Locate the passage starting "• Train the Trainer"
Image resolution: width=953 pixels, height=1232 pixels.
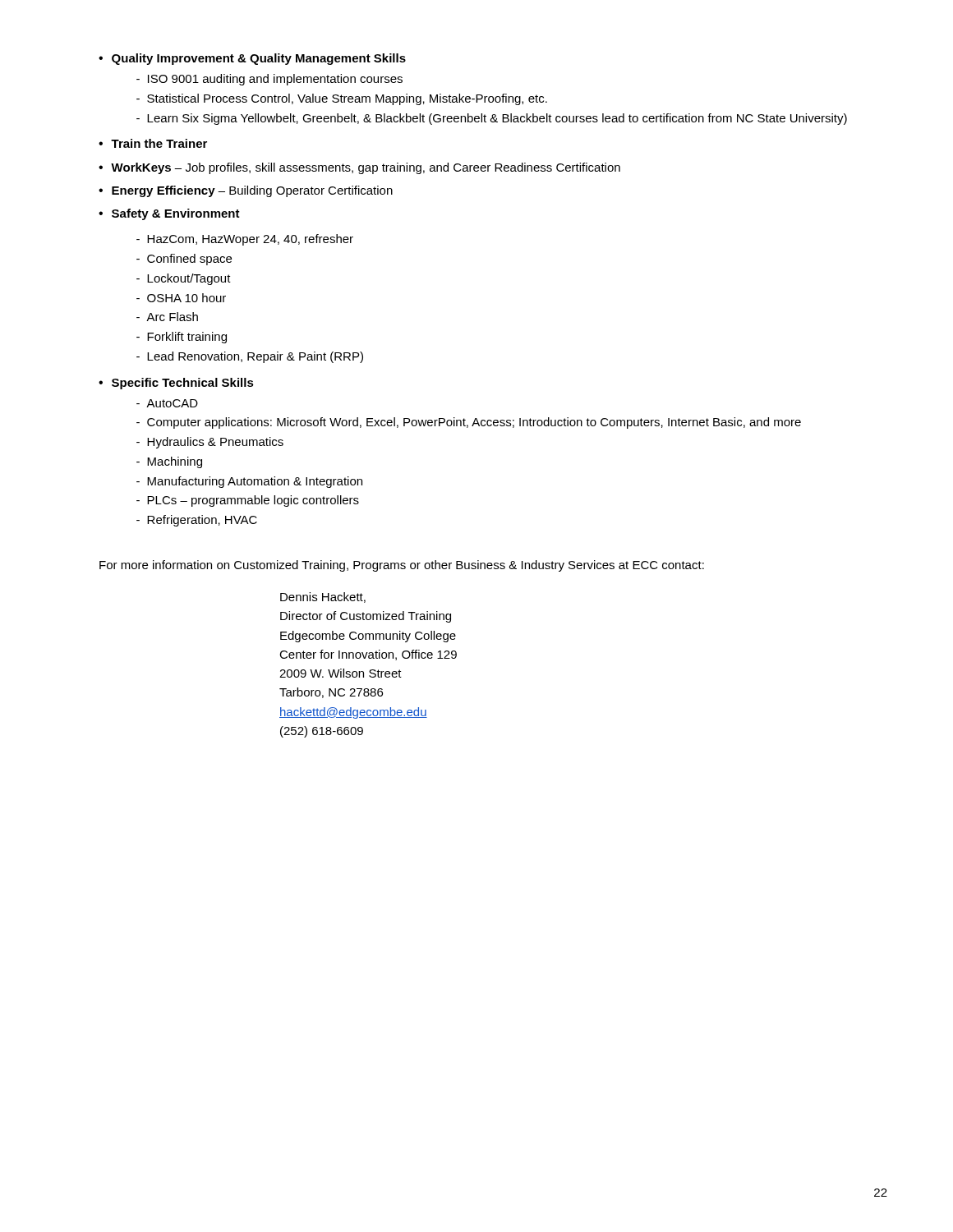click(x=153, y=143)
